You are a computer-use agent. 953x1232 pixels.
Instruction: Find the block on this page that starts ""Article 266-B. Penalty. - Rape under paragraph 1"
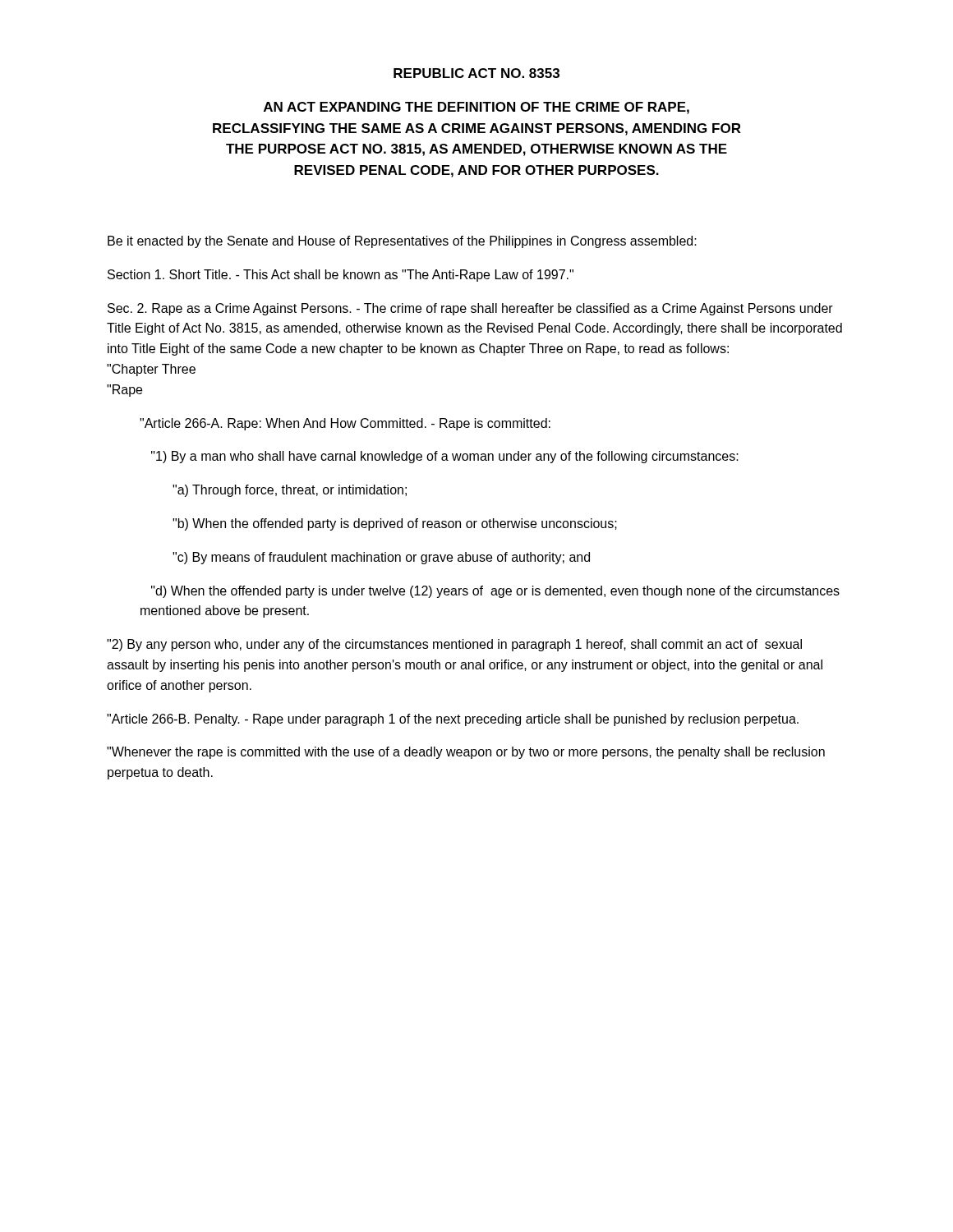[453, 719]
